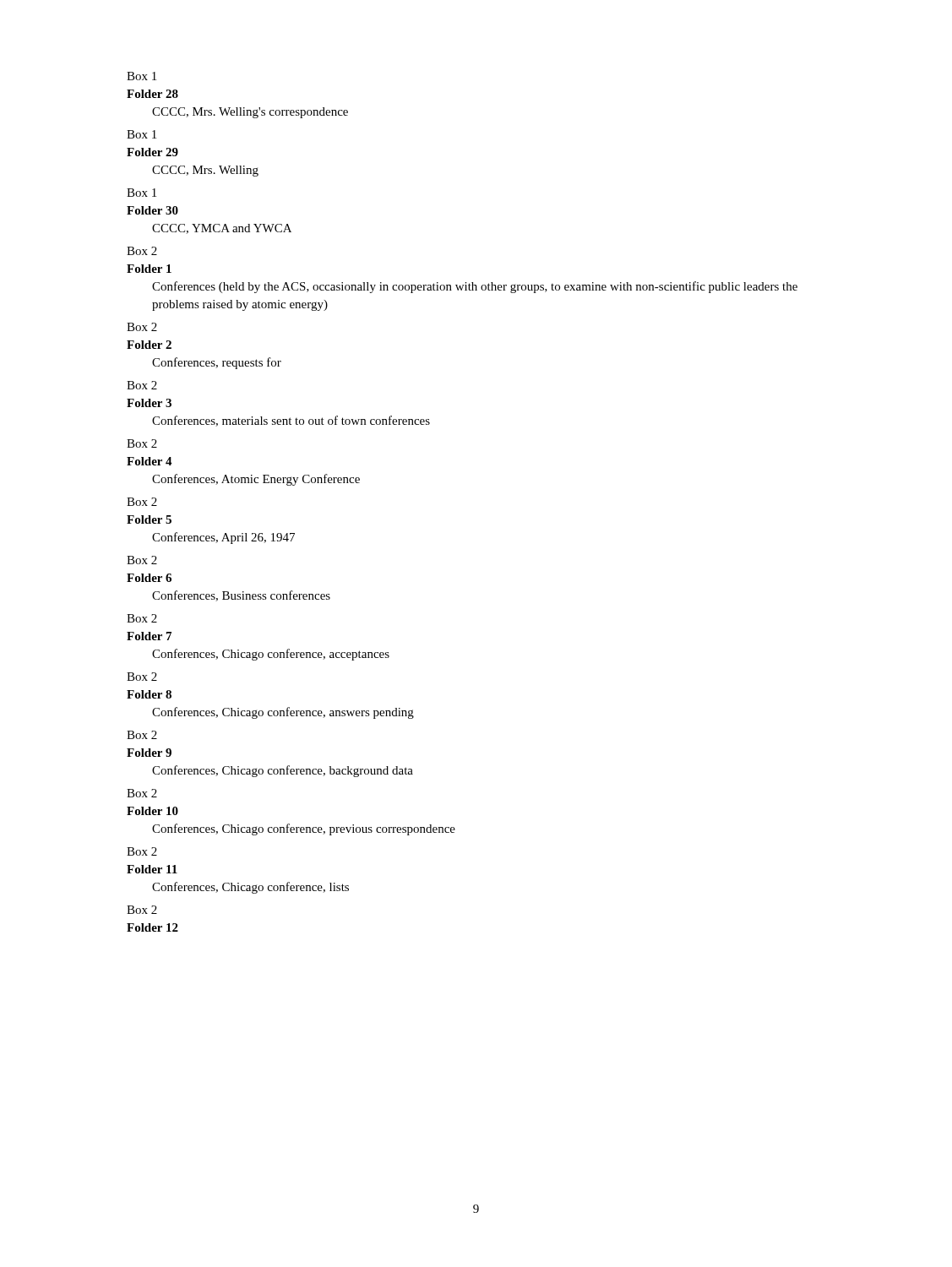The width and height of the screenshot is (952, 1267).
Task: Click on the list item that reads "Box 2 Folder 11 Conferences, Chicago conference, lists"
Action: [x=142, y=851]
